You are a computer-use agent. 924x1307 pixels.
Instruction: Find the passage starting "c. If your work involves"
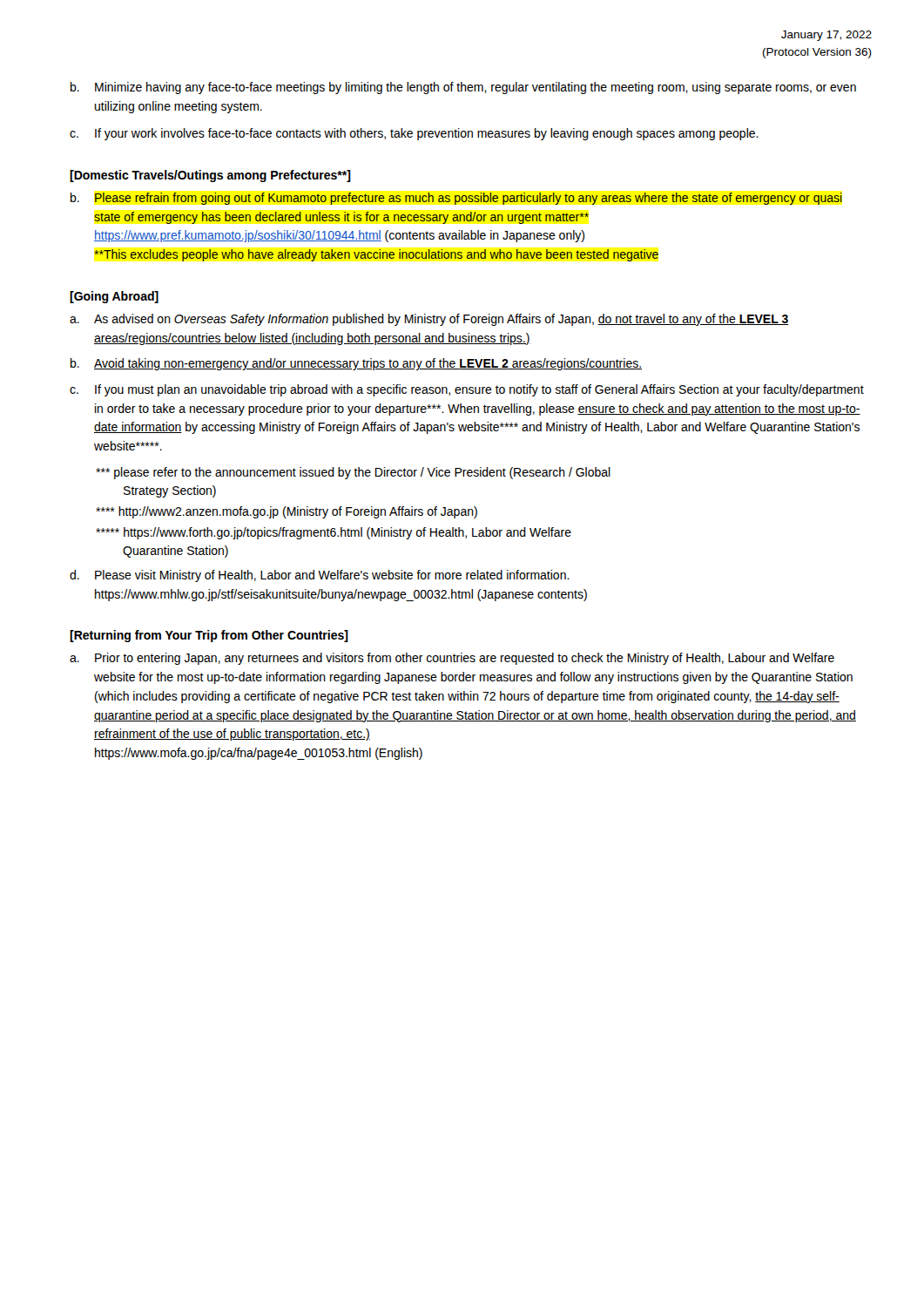click(x=414, y=134)
